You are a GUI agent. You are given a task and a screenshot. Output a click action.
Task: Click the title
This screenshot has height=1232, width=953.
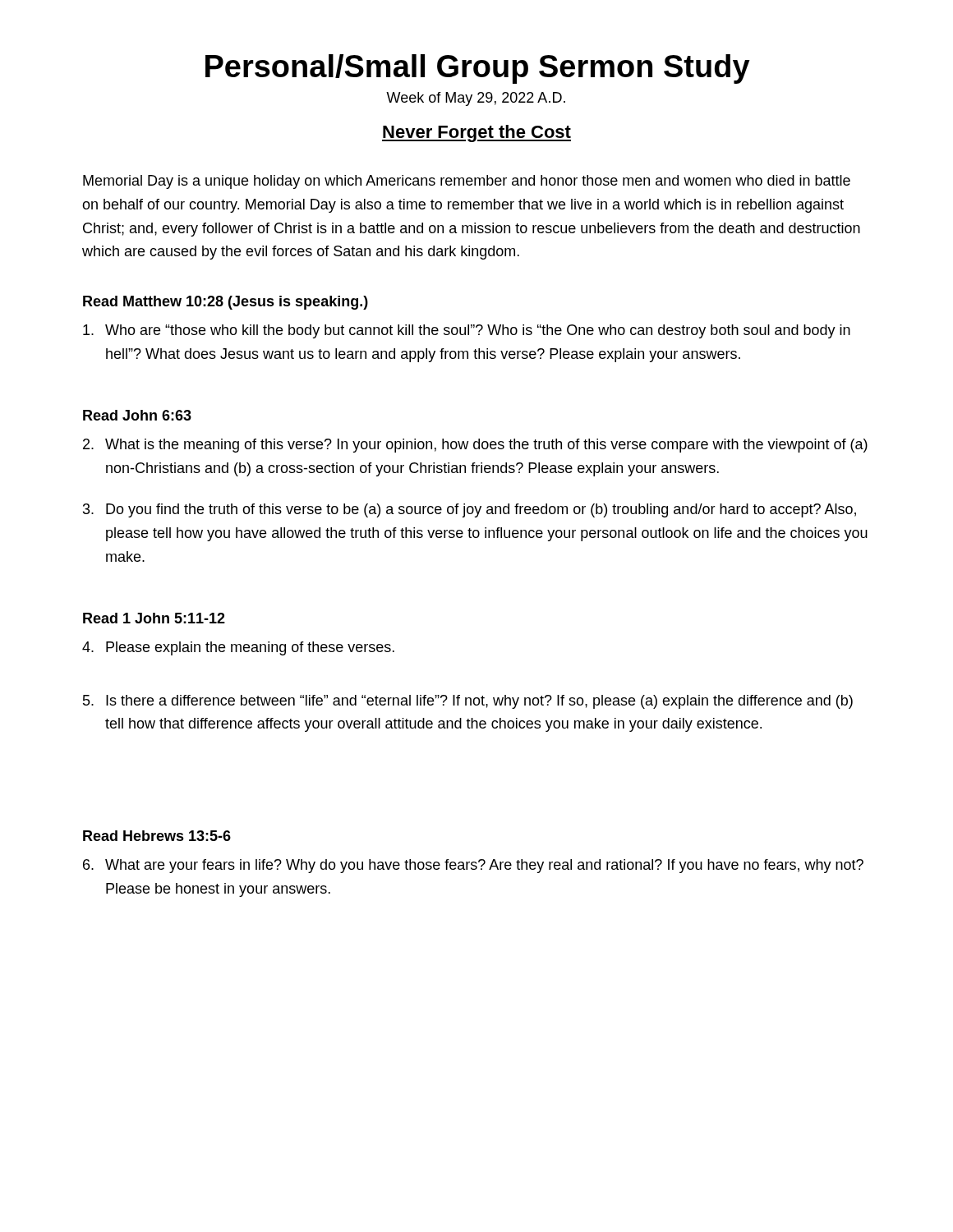[476, 67]
